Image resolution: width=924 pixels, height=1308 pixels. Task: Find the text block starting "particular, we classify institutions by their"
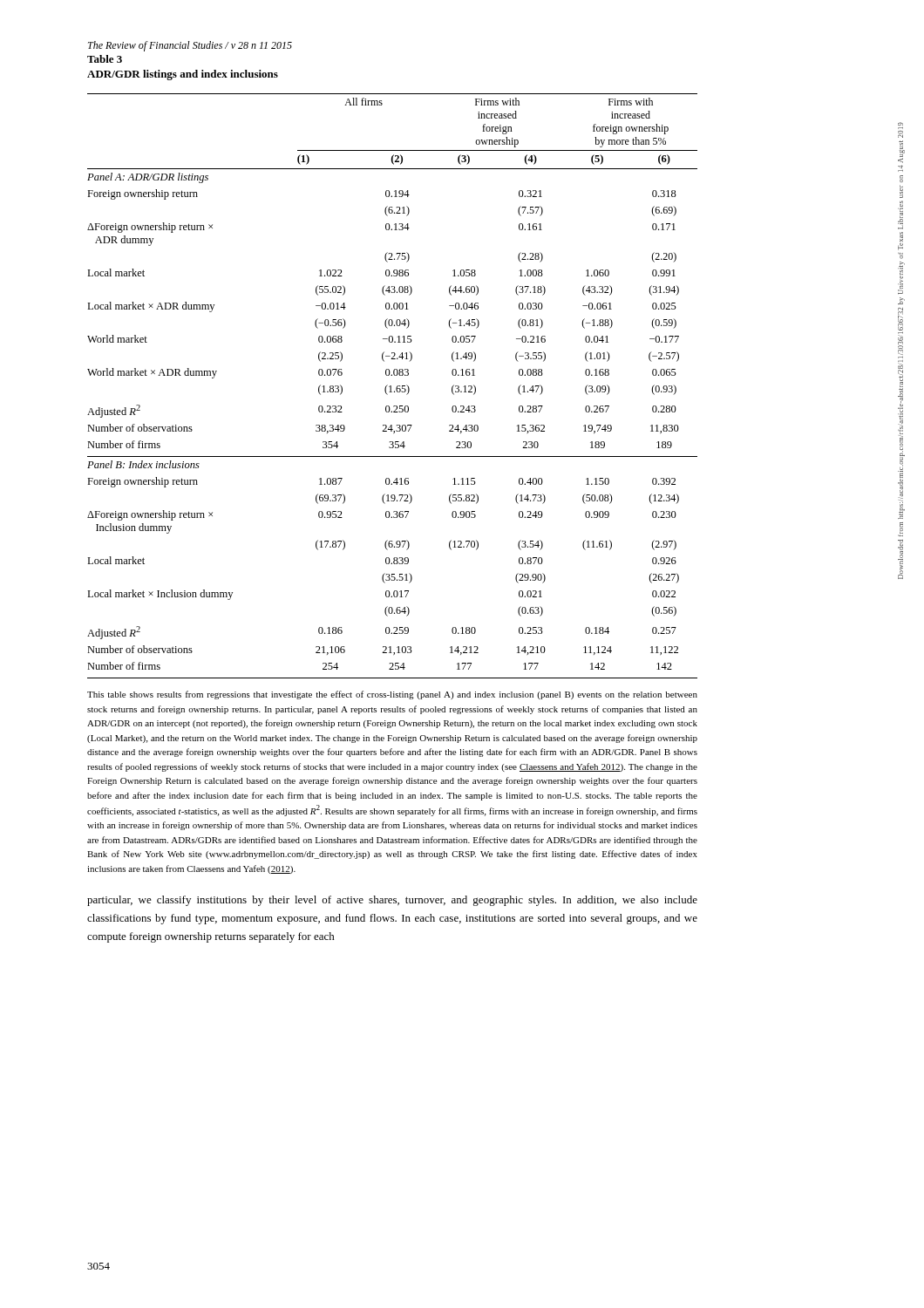(x=392, y=918)
